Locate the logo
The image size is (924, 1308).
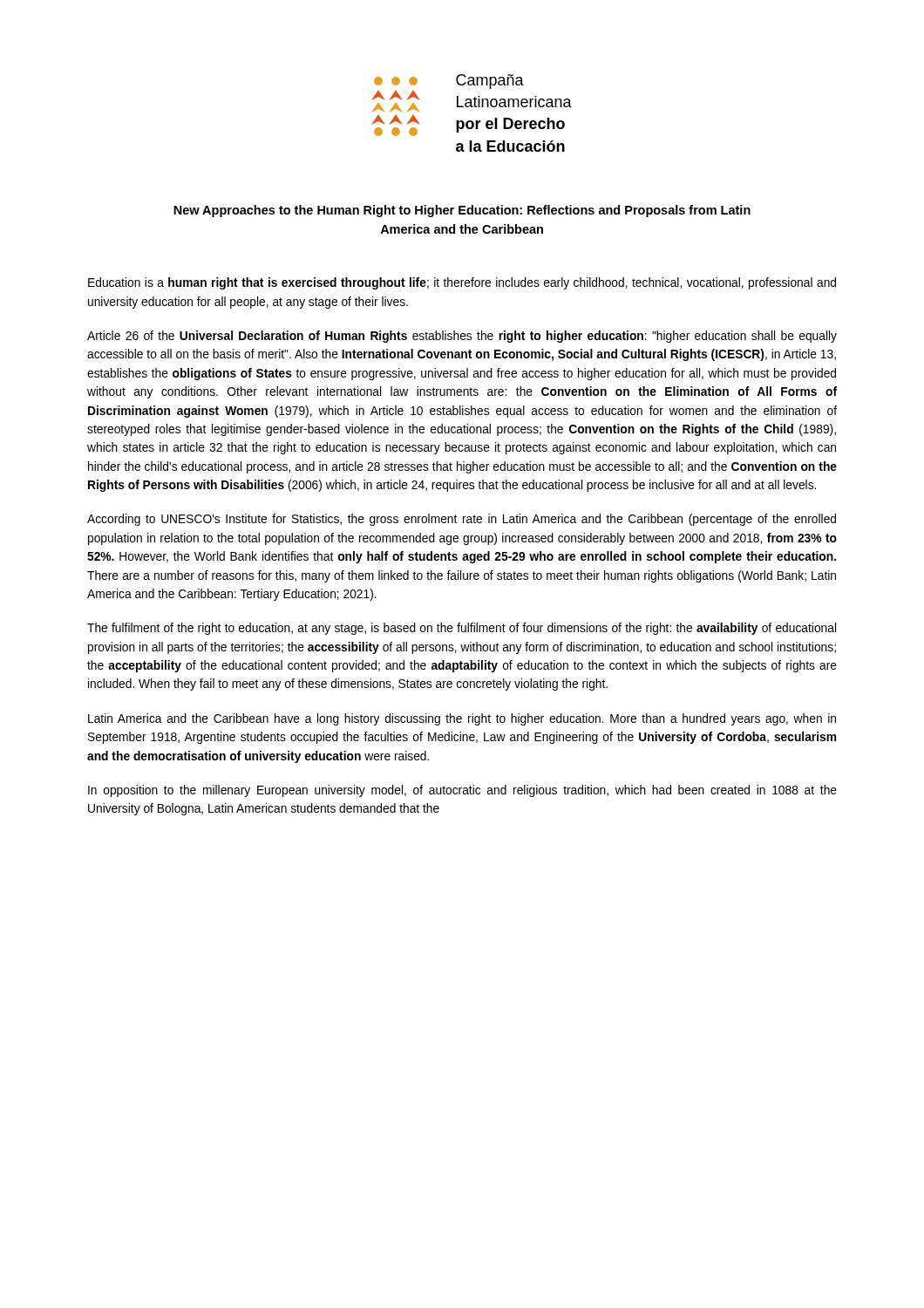(x=462, y=114)
